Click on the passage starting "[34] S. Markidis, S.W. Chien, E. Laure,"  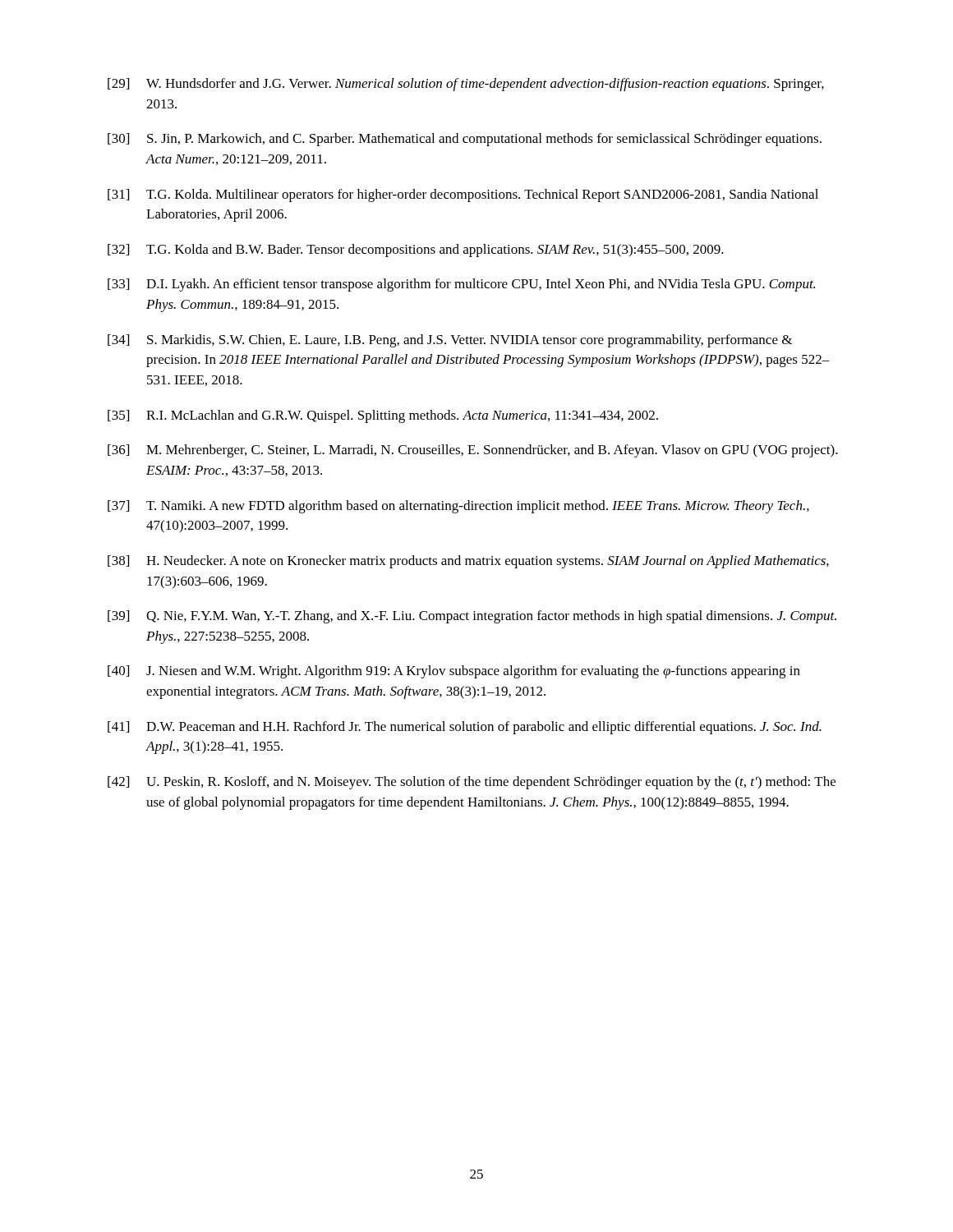[476, 360]
